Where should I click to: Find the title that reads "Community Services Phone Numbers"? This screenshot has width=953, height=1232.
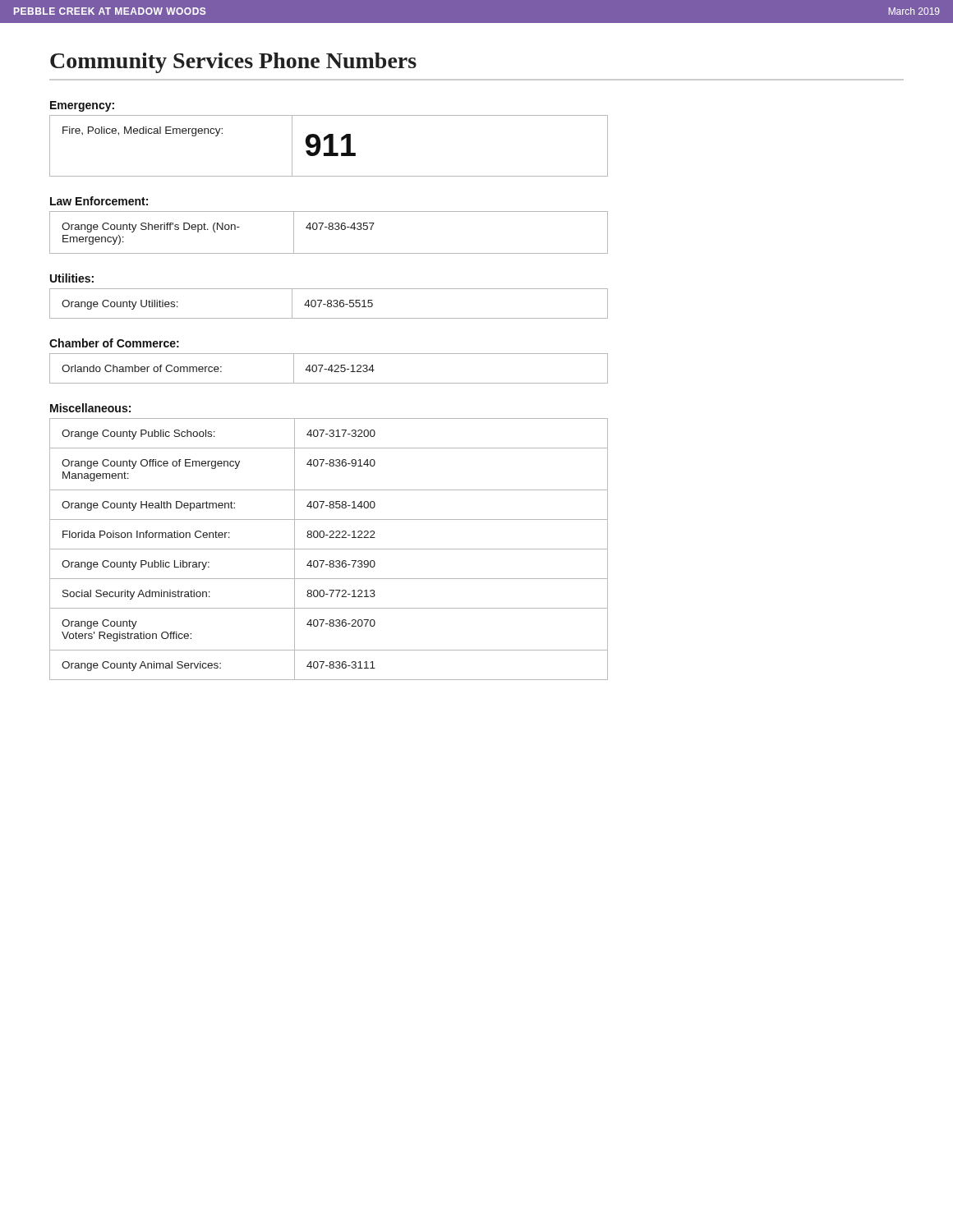(233, 60)
